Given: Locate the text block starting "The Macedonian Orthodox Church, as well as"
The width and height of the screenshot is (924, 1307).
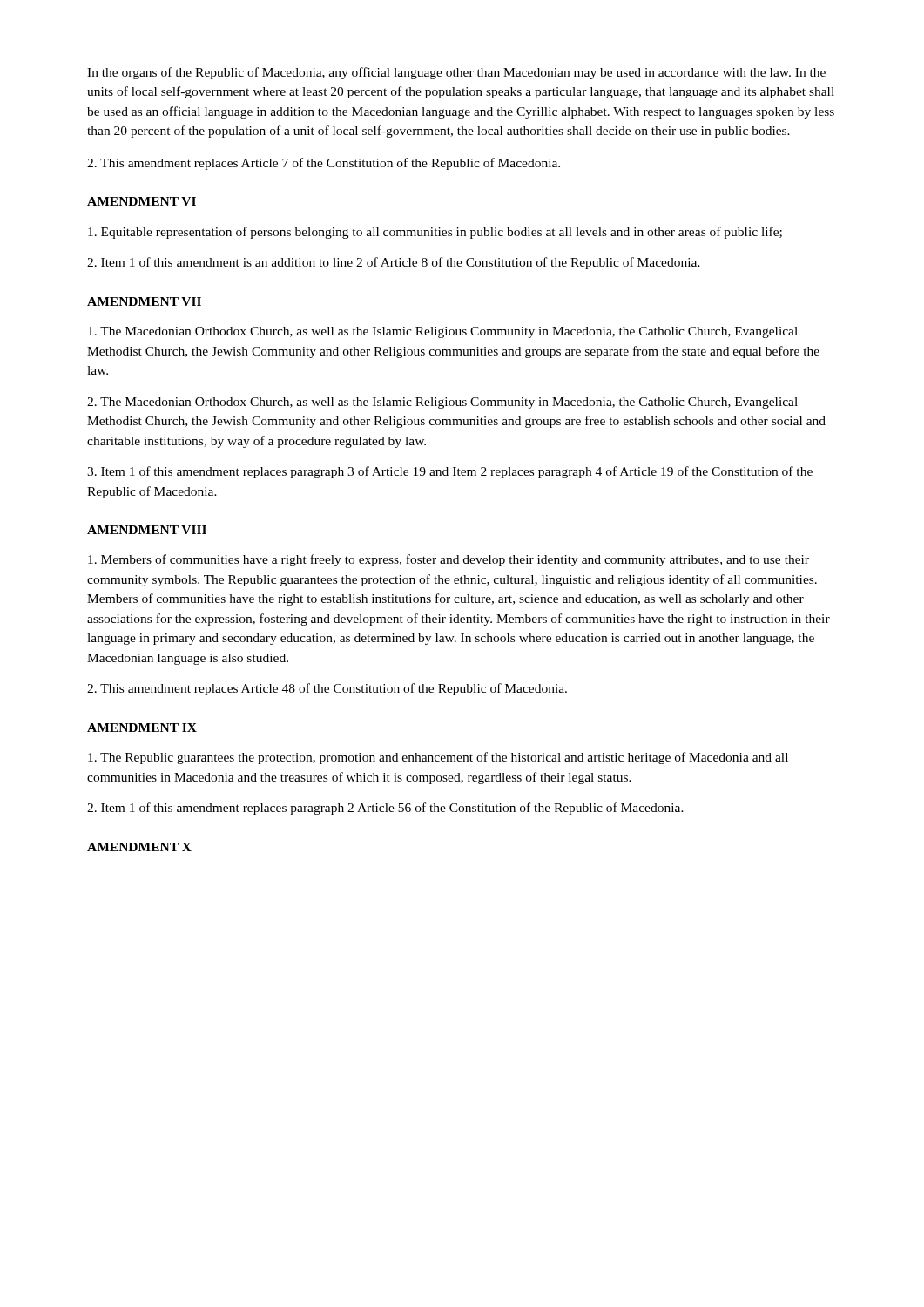Looking at the screenshot, I should click(x=453, y=350).
